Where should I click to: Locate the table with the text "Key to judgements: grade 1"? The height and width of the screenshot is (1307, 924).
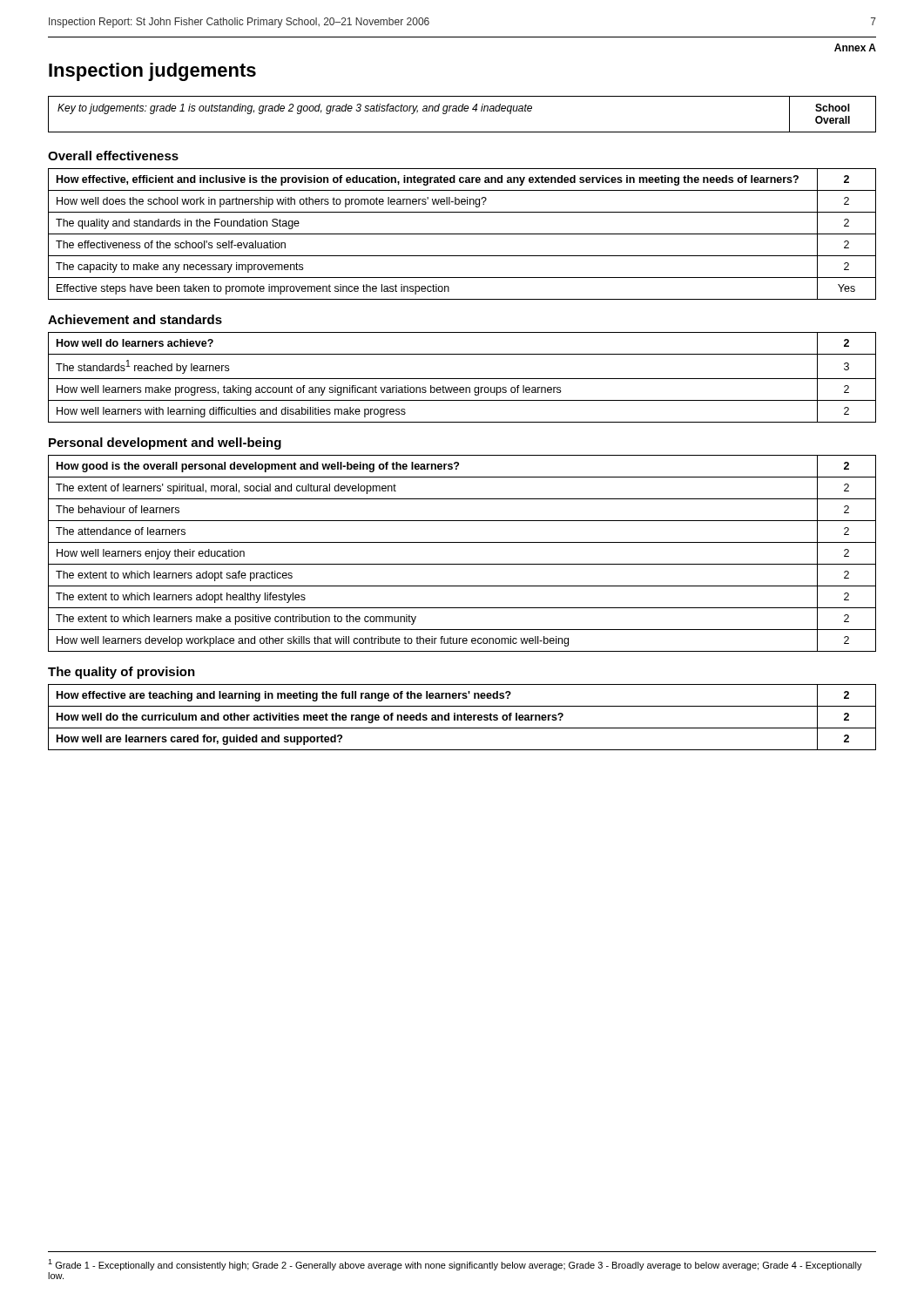(x=462, y=114)
